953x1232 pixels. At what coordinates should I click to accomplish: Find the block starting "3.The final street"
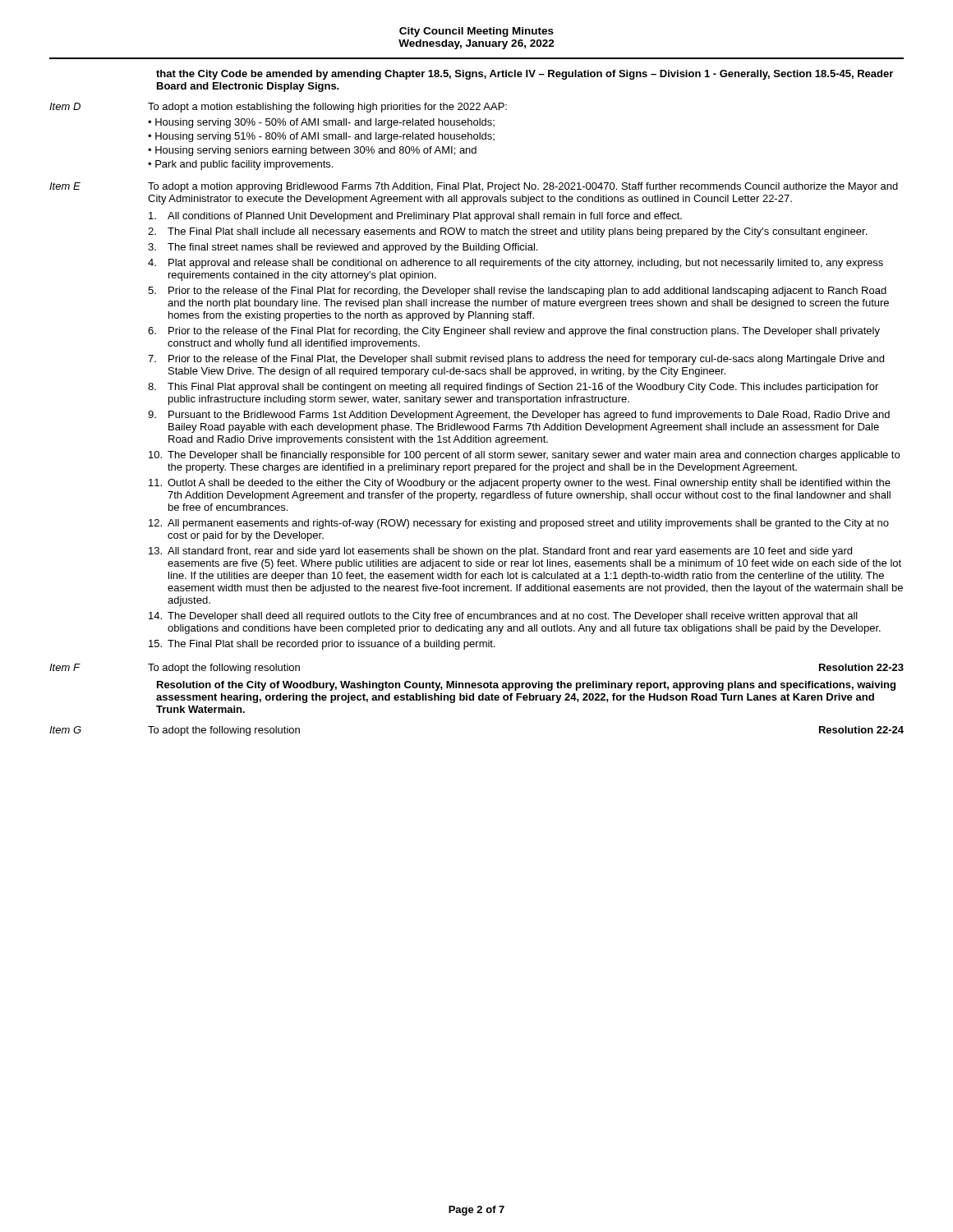point(526,247)
